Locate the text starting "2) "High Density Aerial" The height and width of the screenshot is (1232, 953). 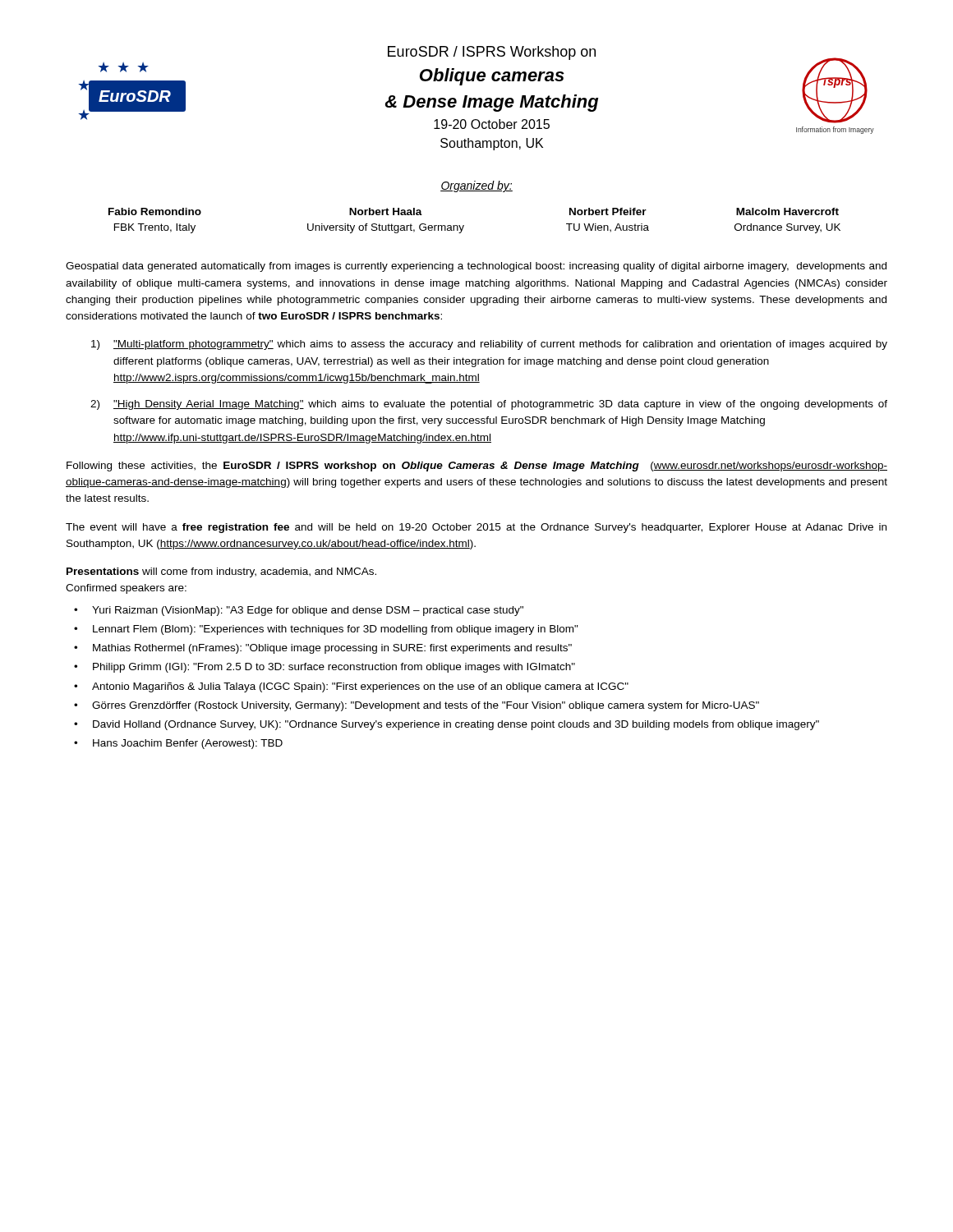pos(489,421)
